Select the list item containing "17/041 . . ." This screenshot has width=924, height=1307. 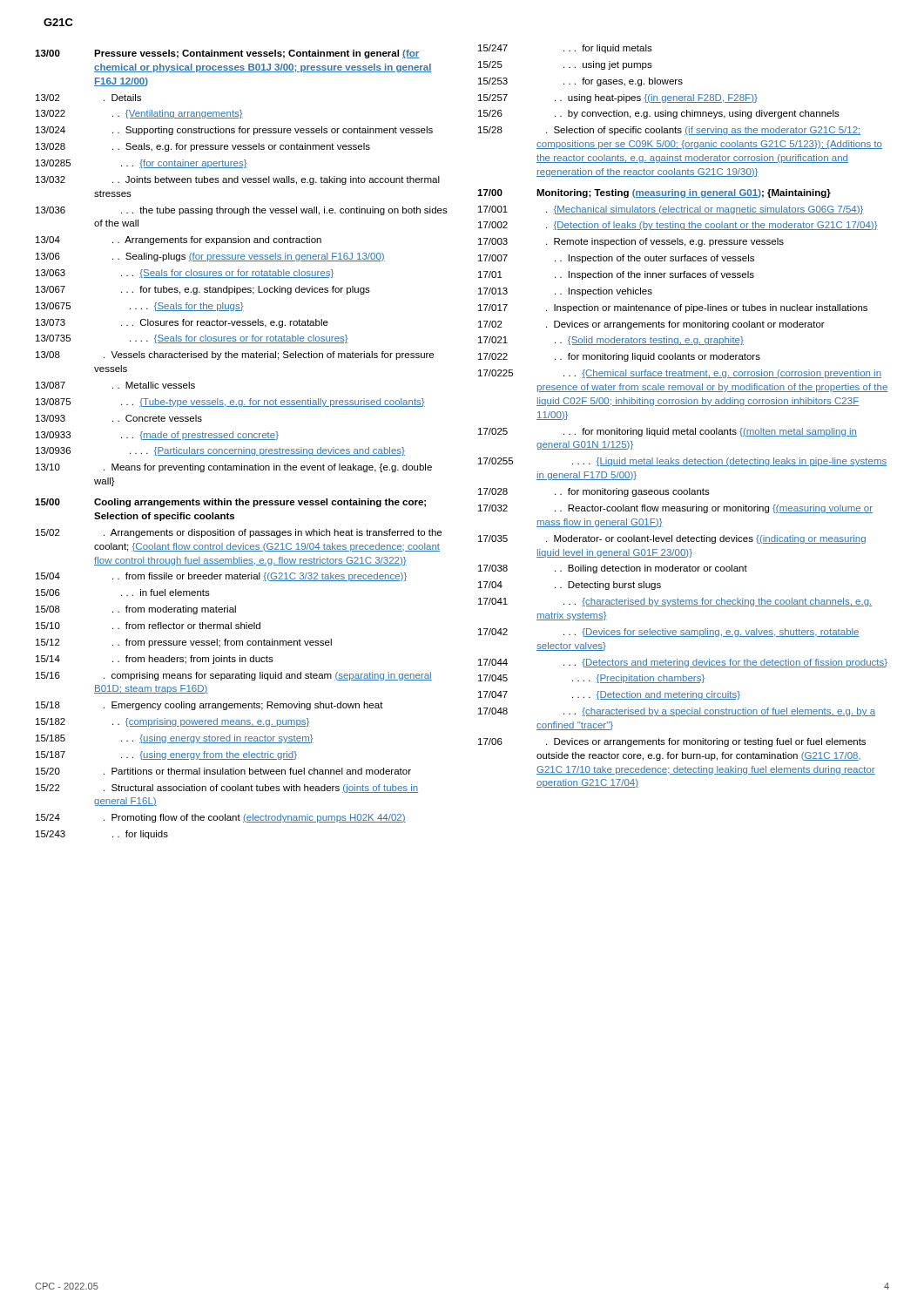[x=683, y=609]
